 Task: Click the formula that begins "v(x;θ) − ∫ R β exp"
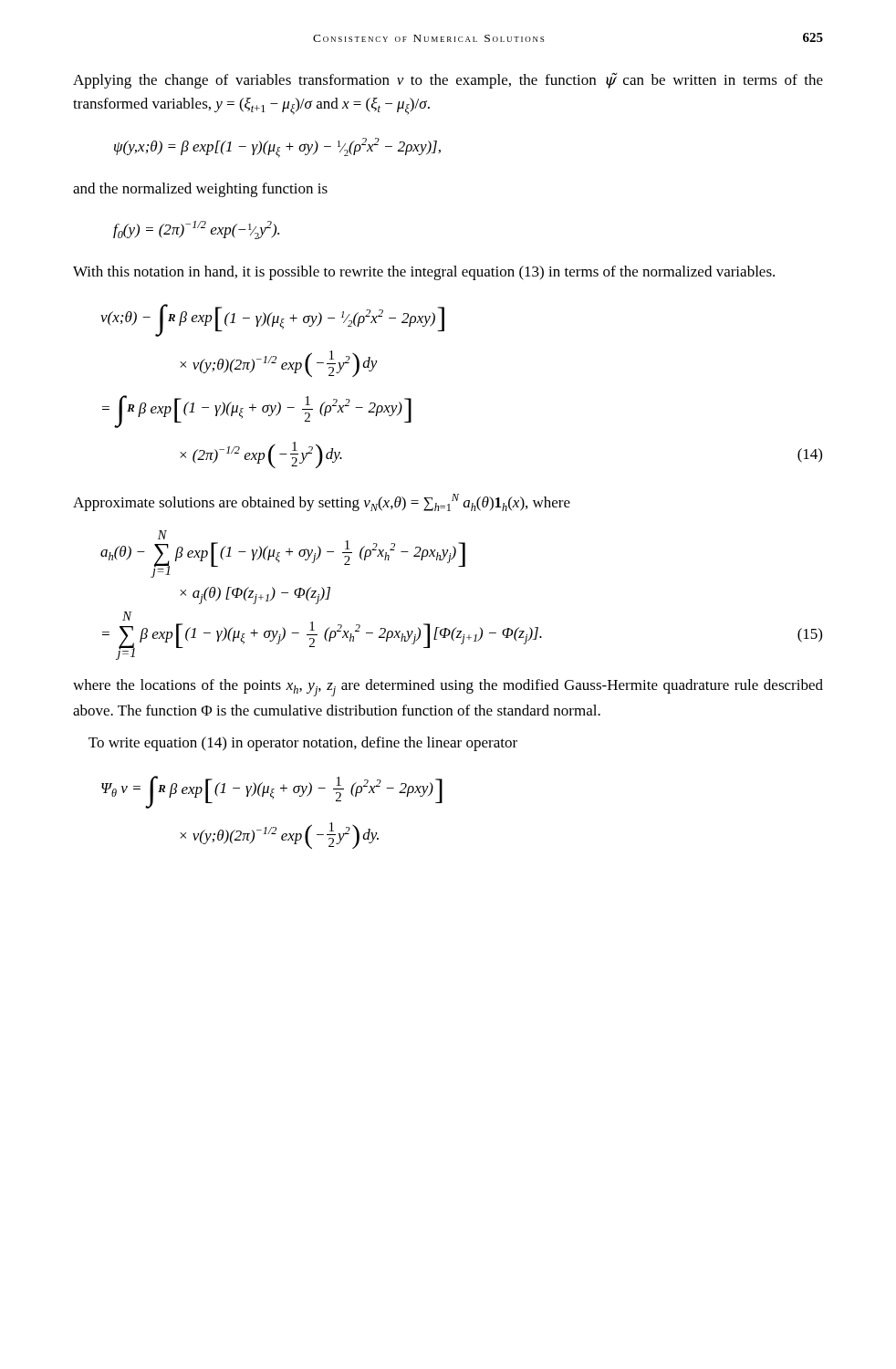(x=272, y=320)
